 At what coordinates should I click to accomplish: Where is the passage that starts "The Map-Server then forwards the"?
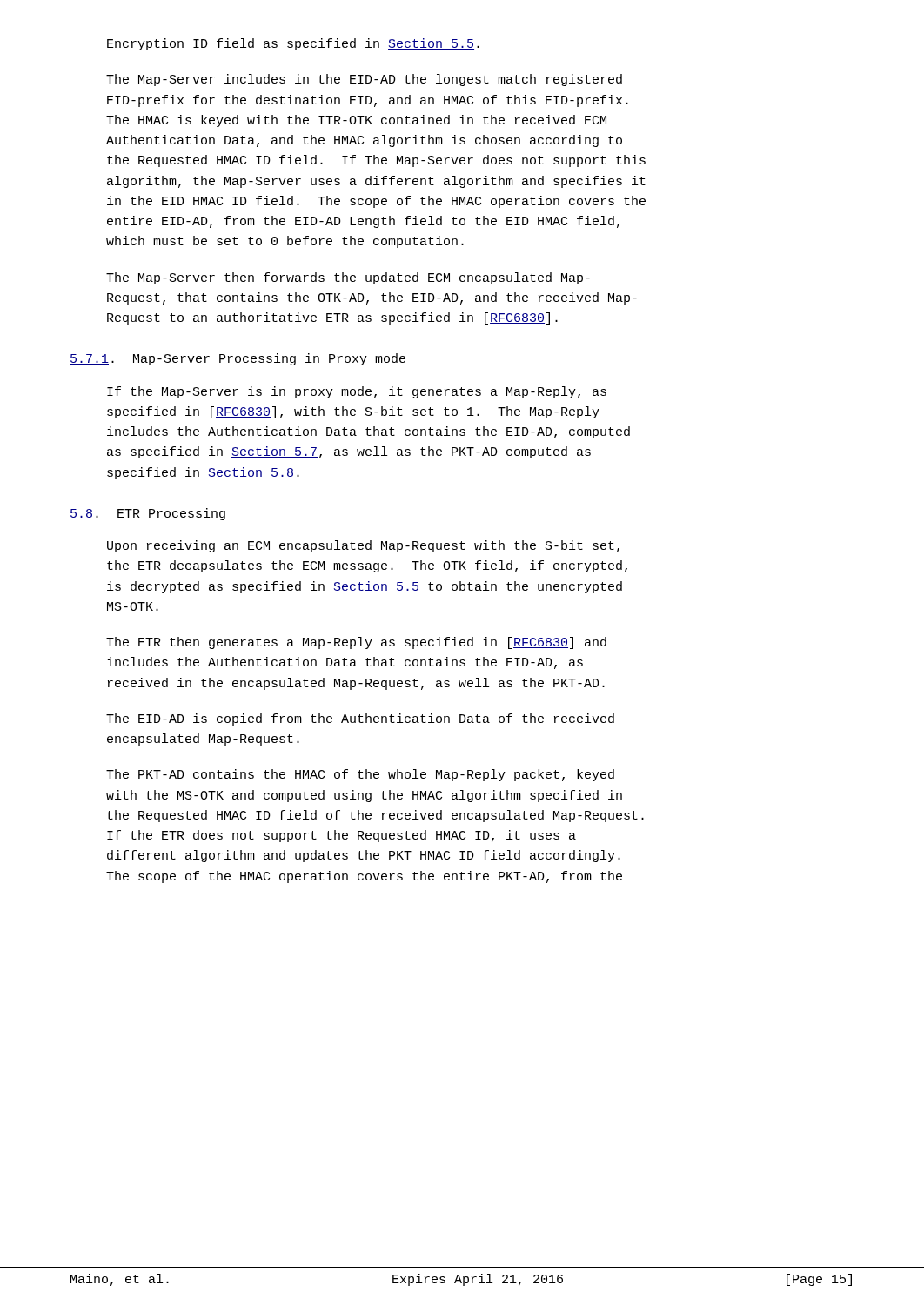(372, 299)
